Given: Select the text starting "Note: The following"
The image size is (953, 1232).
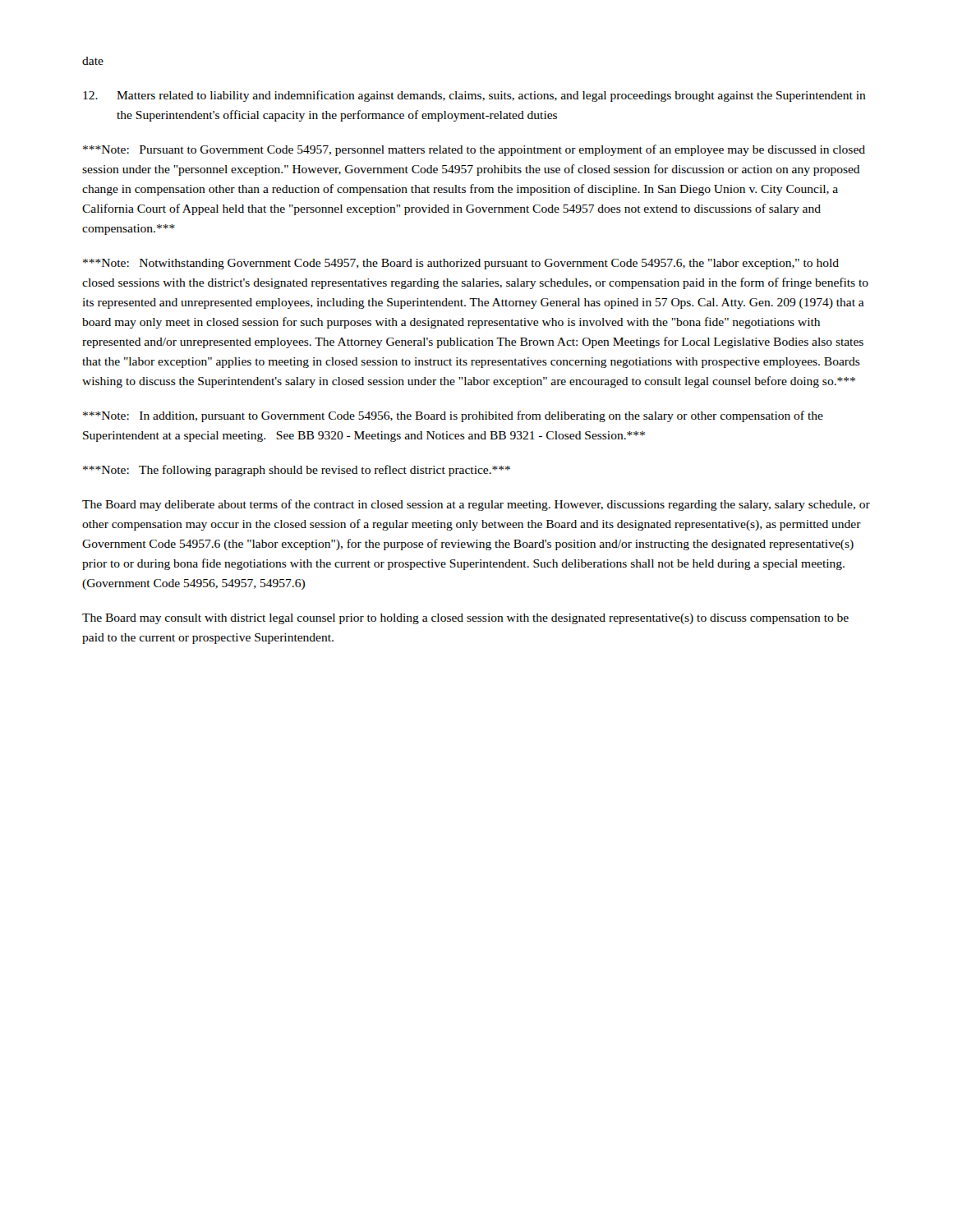Looking at the screenshot, I should [x=297, y=470].
